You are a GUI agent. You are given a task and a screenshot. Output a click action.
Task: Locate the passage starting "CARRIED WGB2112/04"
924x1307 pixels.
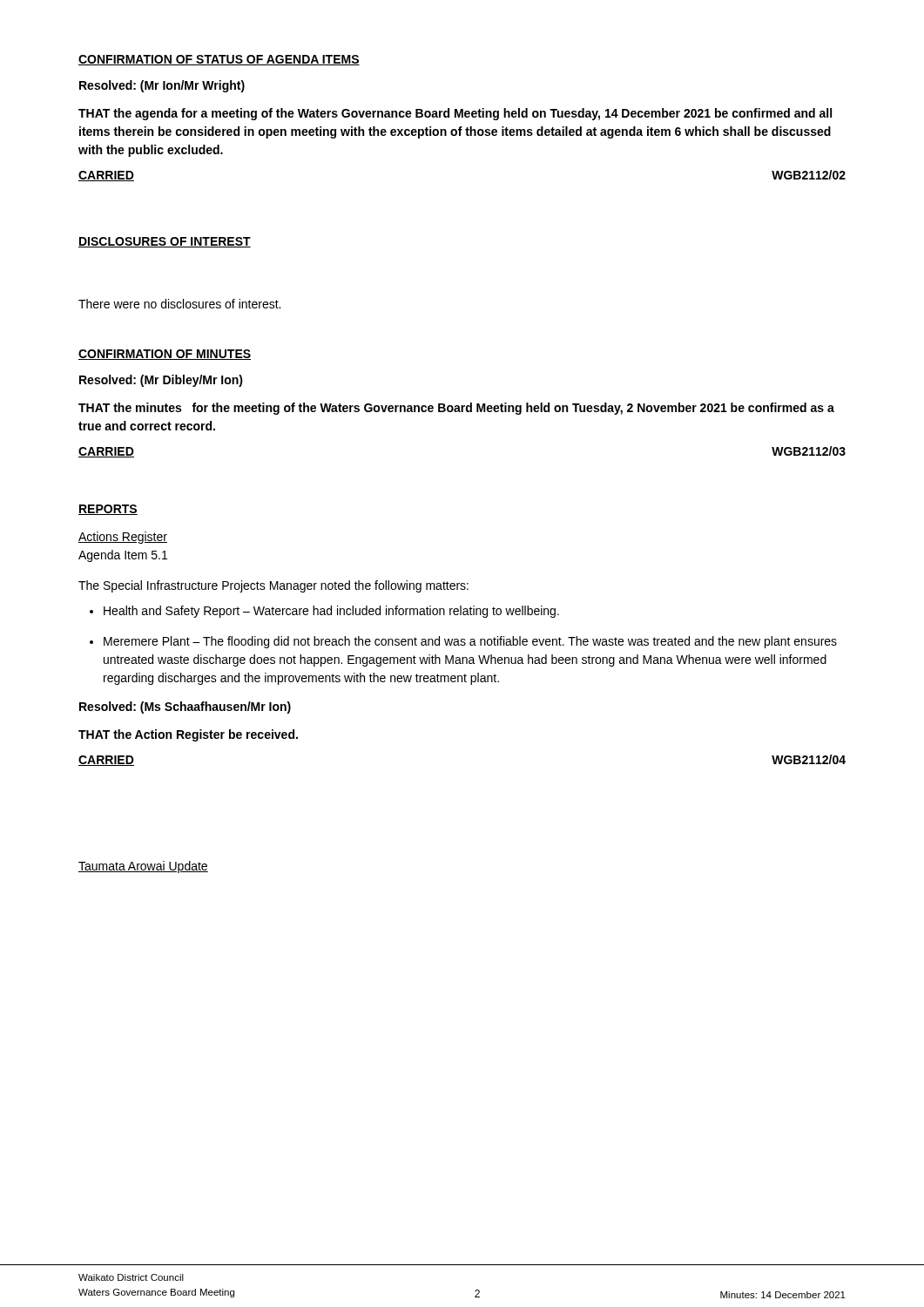(106, 760)
